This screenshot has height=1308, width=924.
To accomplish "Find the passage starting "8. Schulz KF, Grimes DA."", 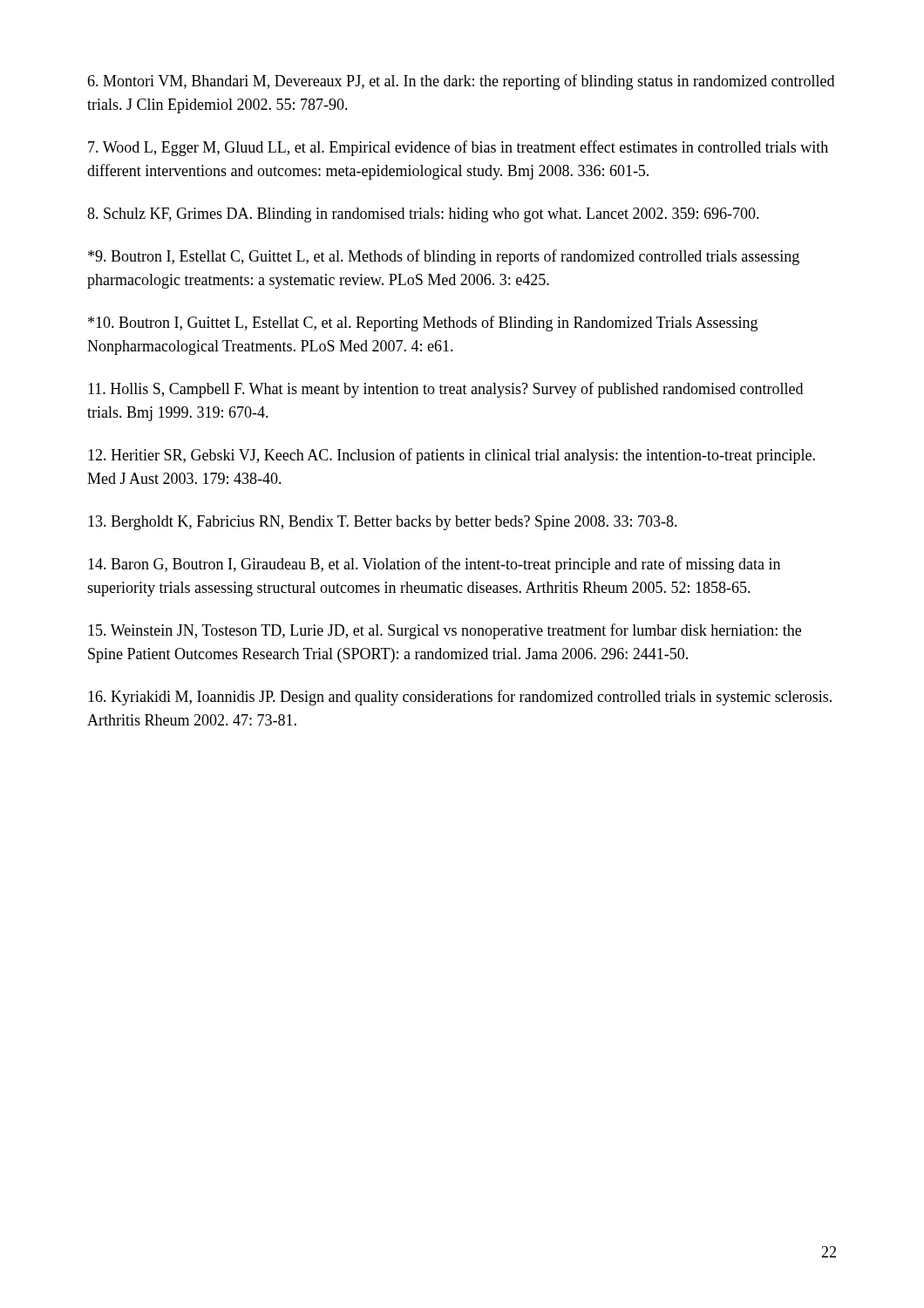I will (x=423, y=214).
